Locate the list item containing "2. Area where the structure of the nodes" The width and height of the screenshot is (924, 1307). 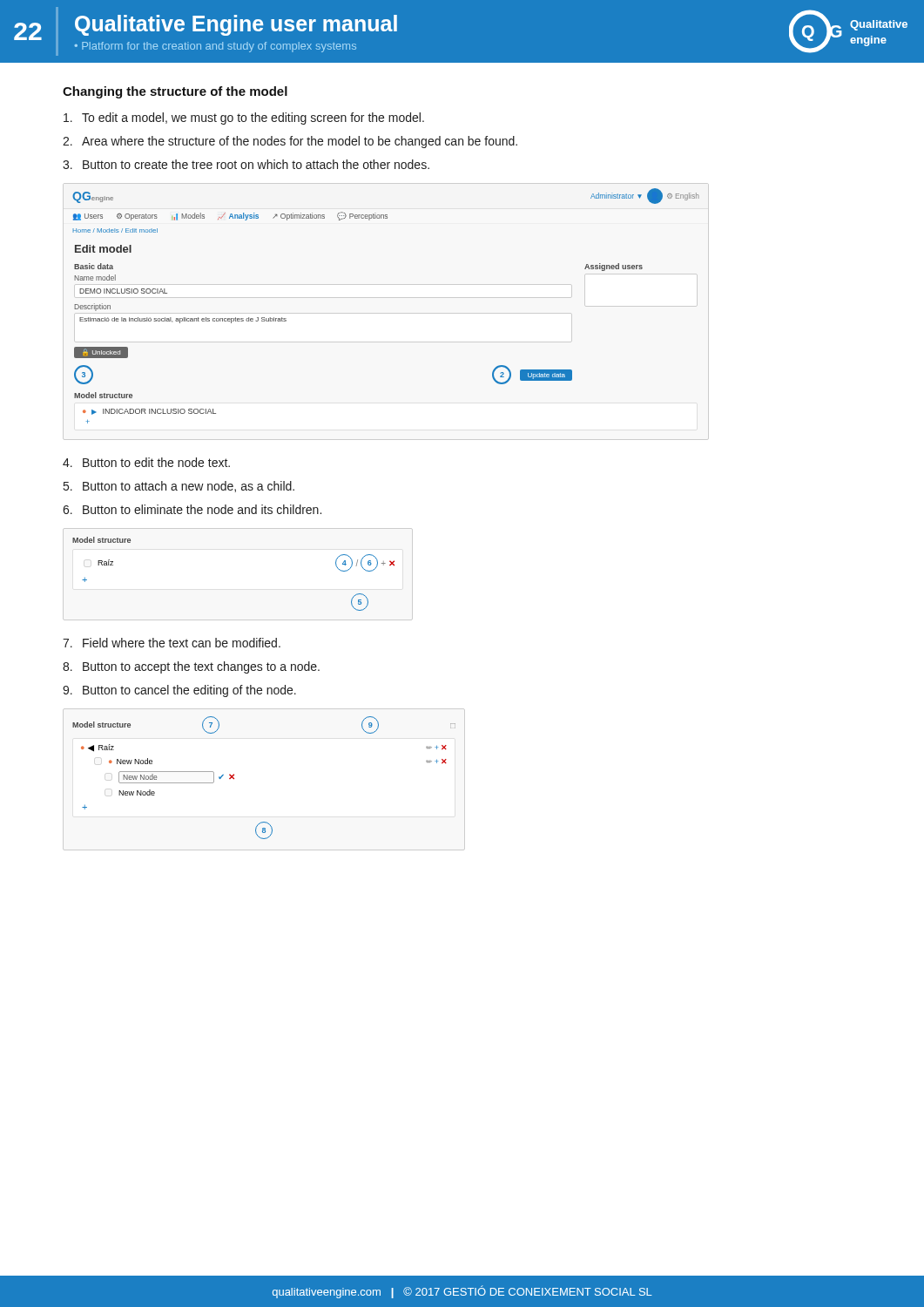[291, 142]
